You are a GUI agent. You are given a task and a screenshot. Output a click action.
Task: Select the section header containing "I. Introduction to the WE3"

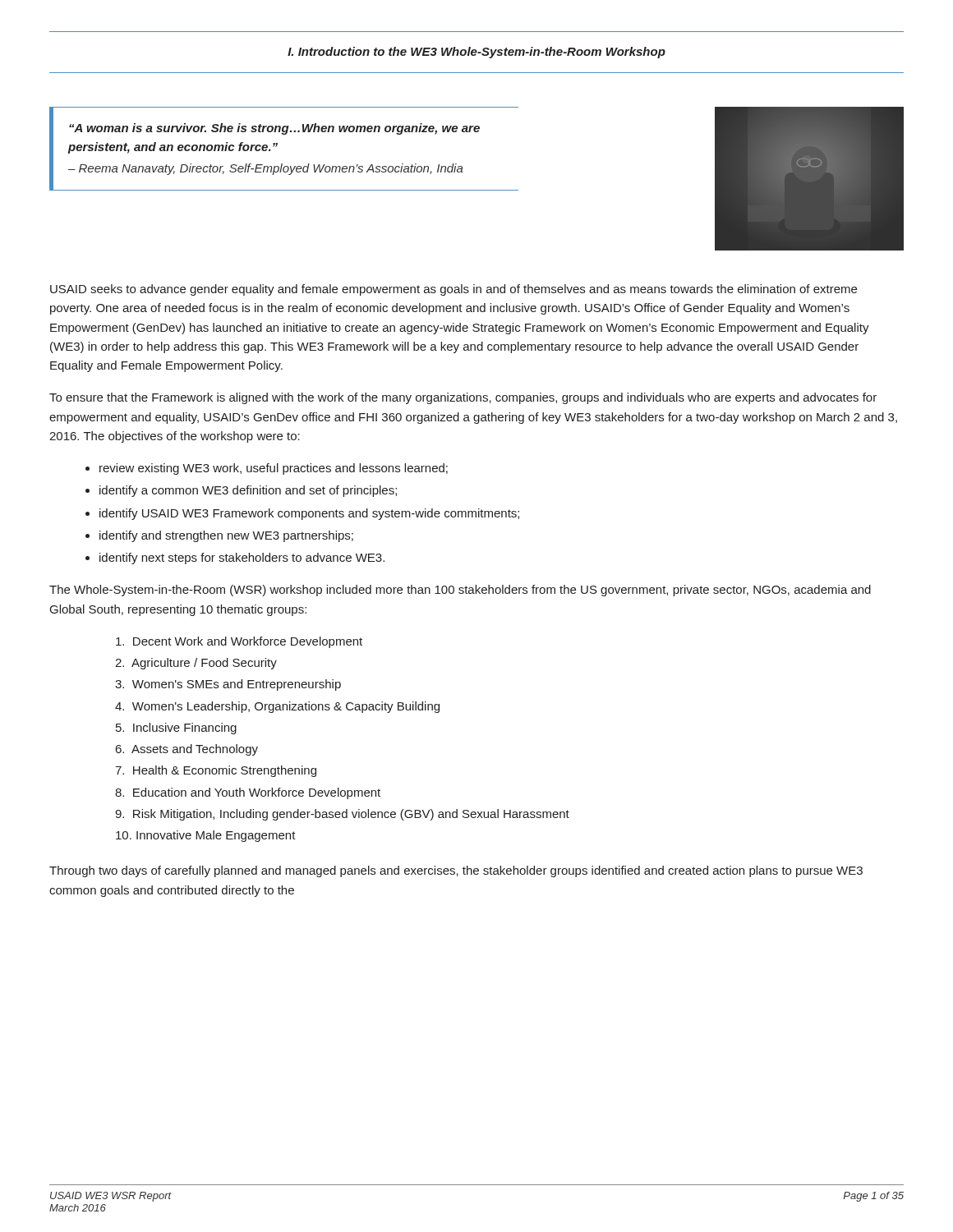[x=476, y=51]
